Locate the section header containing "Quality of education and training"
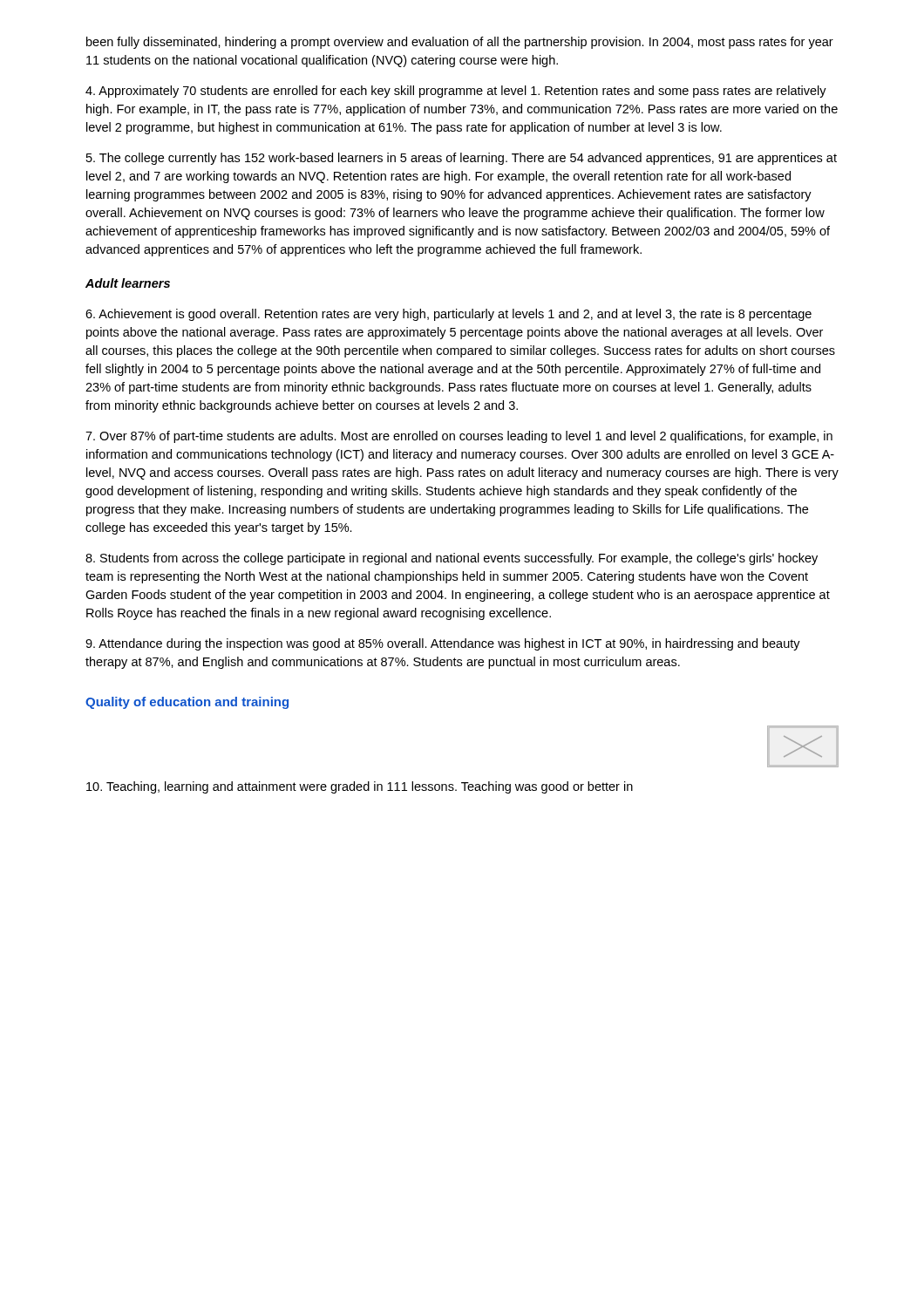 [188, 702]
